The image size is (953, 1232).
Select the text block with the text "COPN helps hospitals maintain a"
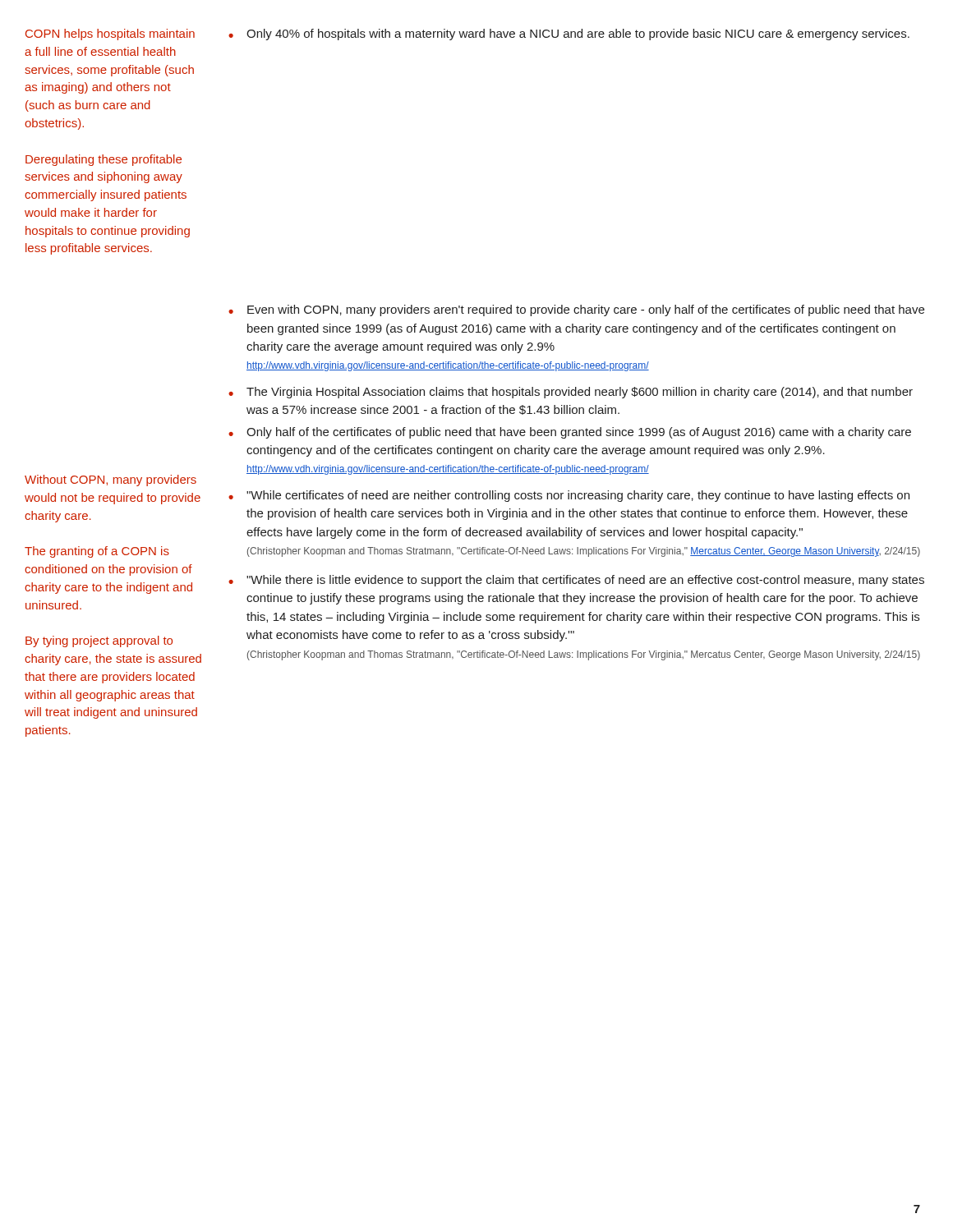point(110,78)
